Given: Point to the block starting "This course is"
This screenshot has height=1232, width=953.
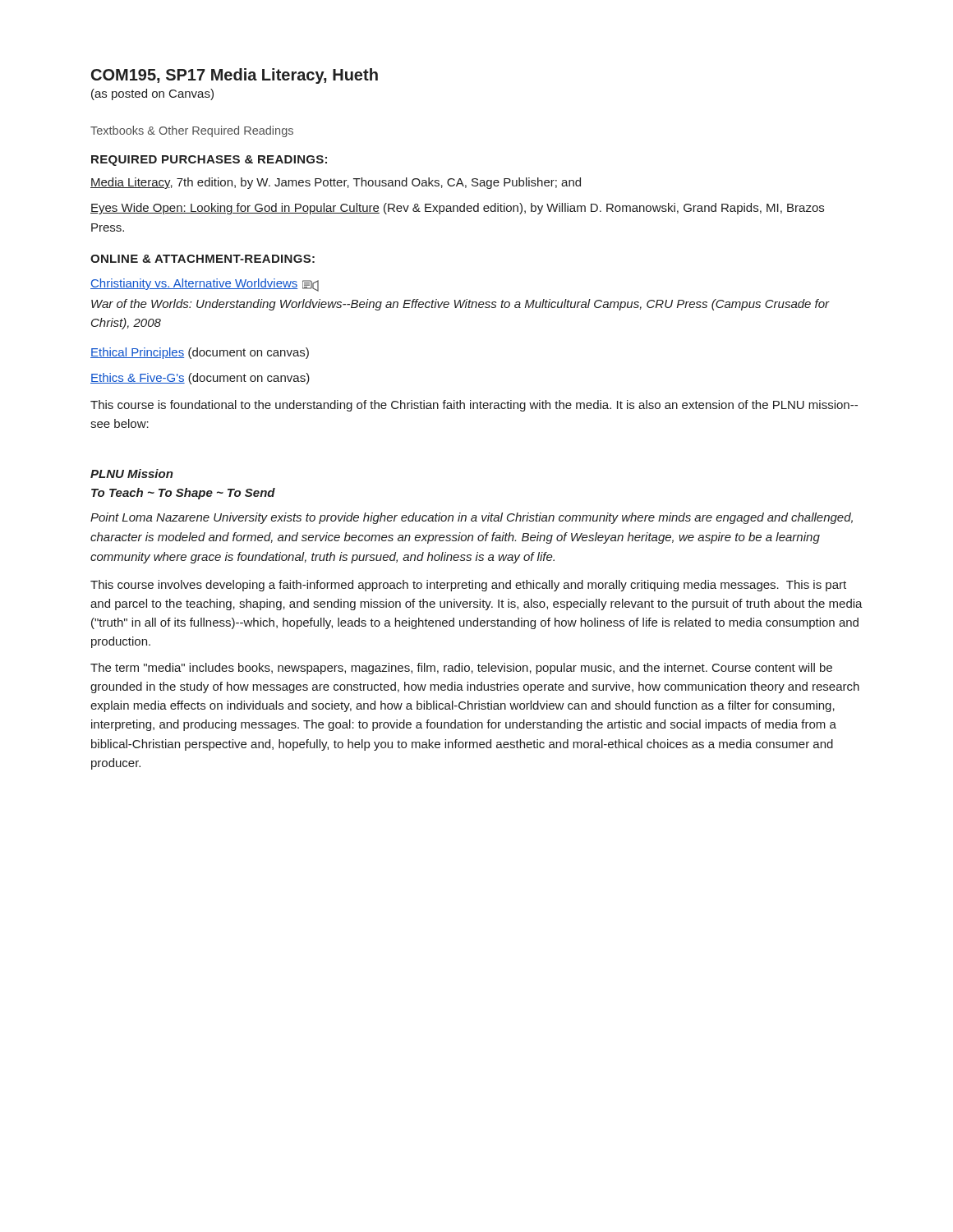Looking at the screenshot, I should coord(474,414).
